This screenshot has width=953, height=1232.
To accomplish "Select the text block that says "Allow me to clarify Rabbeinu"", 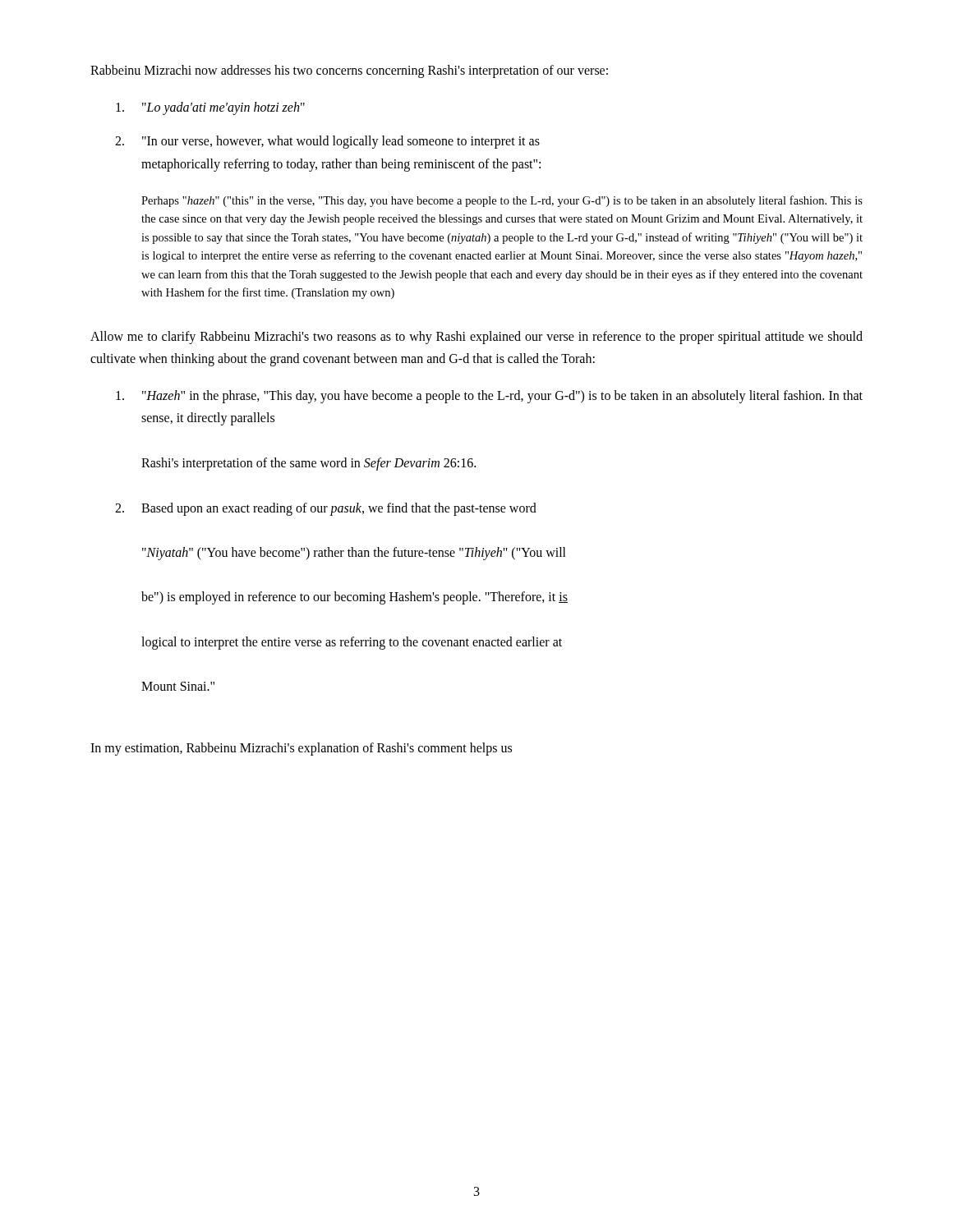I will pyautogui.click(x=476, y=347).
